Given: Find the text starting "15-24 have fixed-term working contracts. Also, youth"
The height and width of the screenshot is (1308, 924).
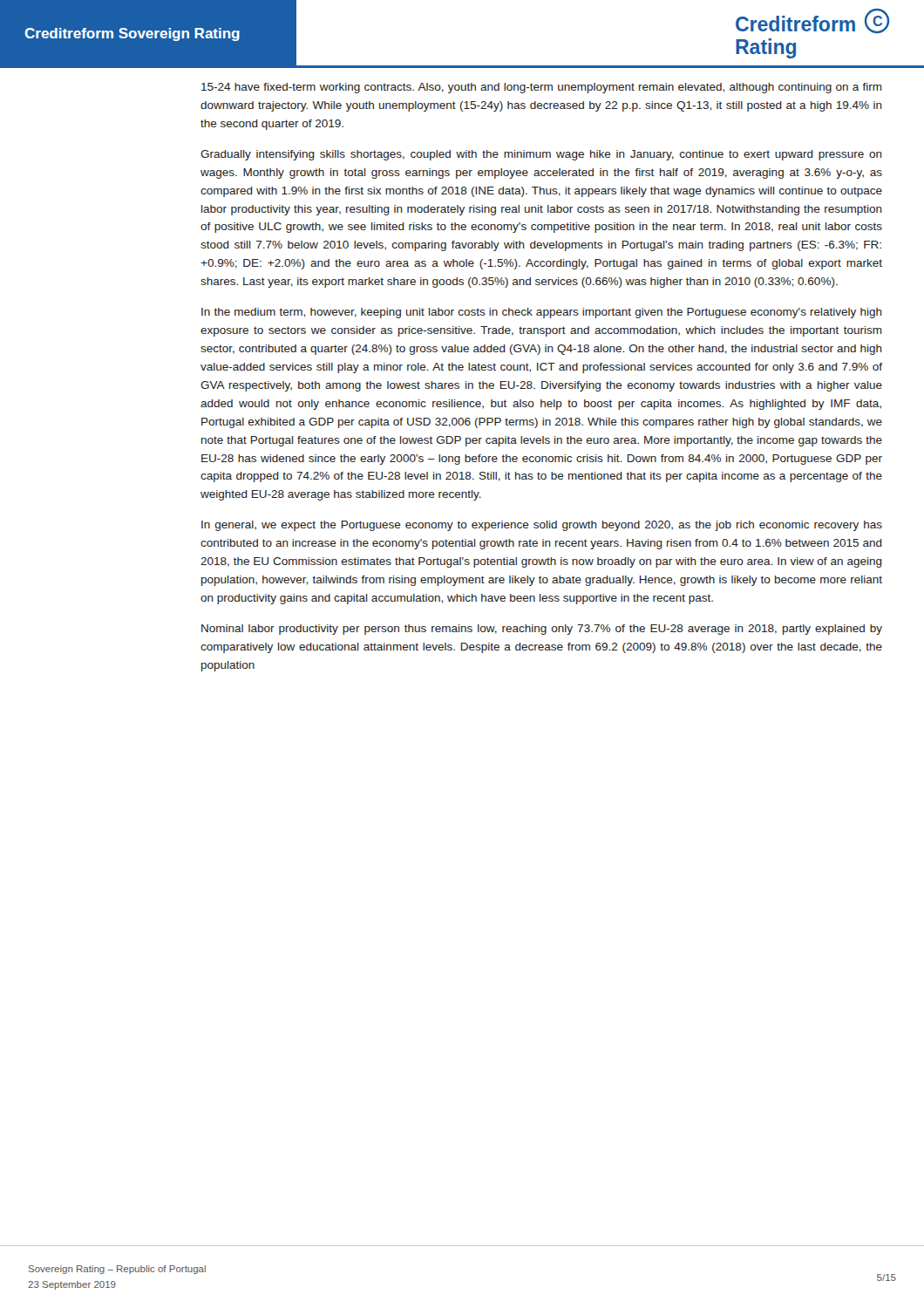Looking at the screenshot, I should 541,105.
